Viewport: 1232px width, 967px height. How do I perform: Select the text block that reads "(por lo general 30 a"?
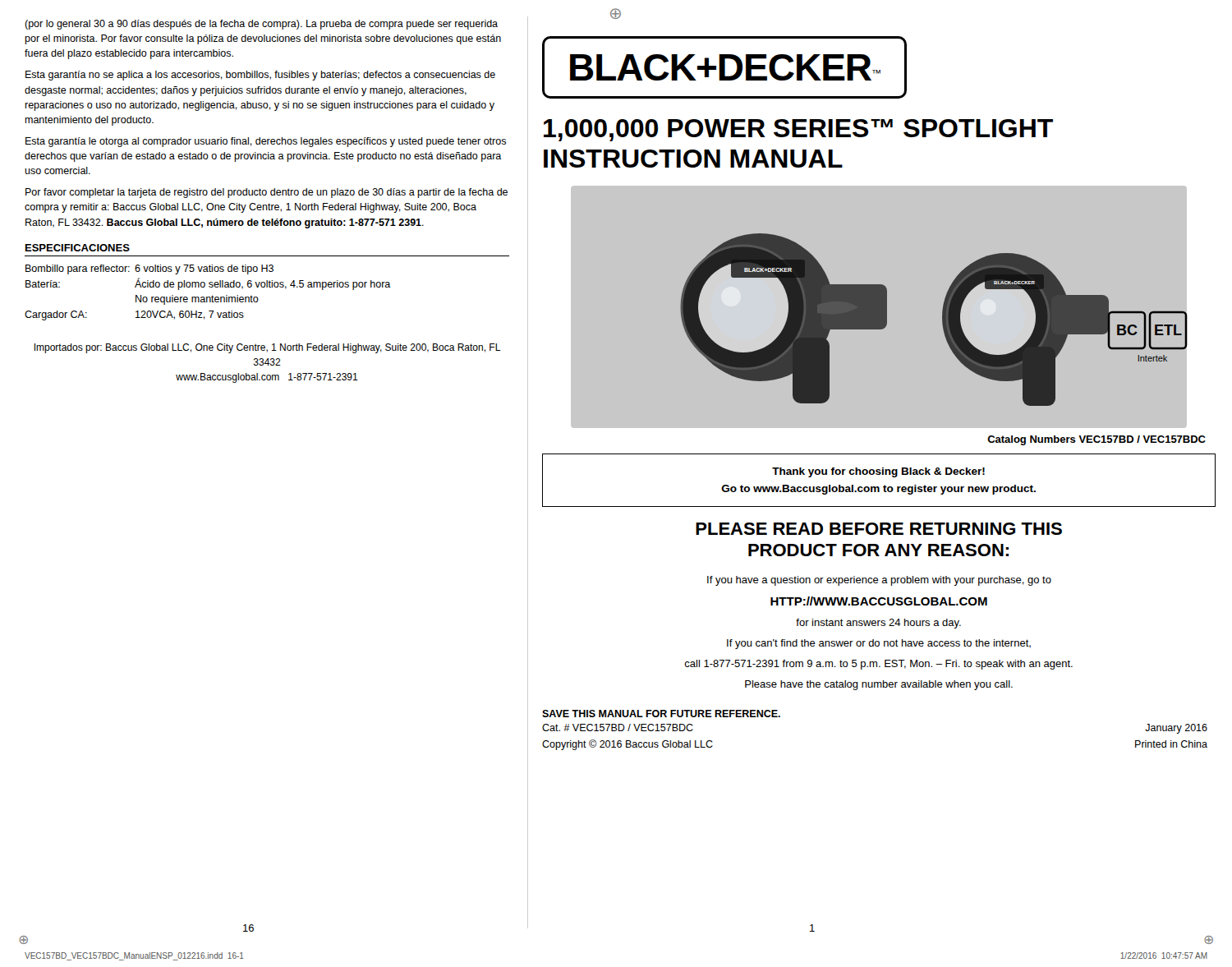(x=267, y=39)
